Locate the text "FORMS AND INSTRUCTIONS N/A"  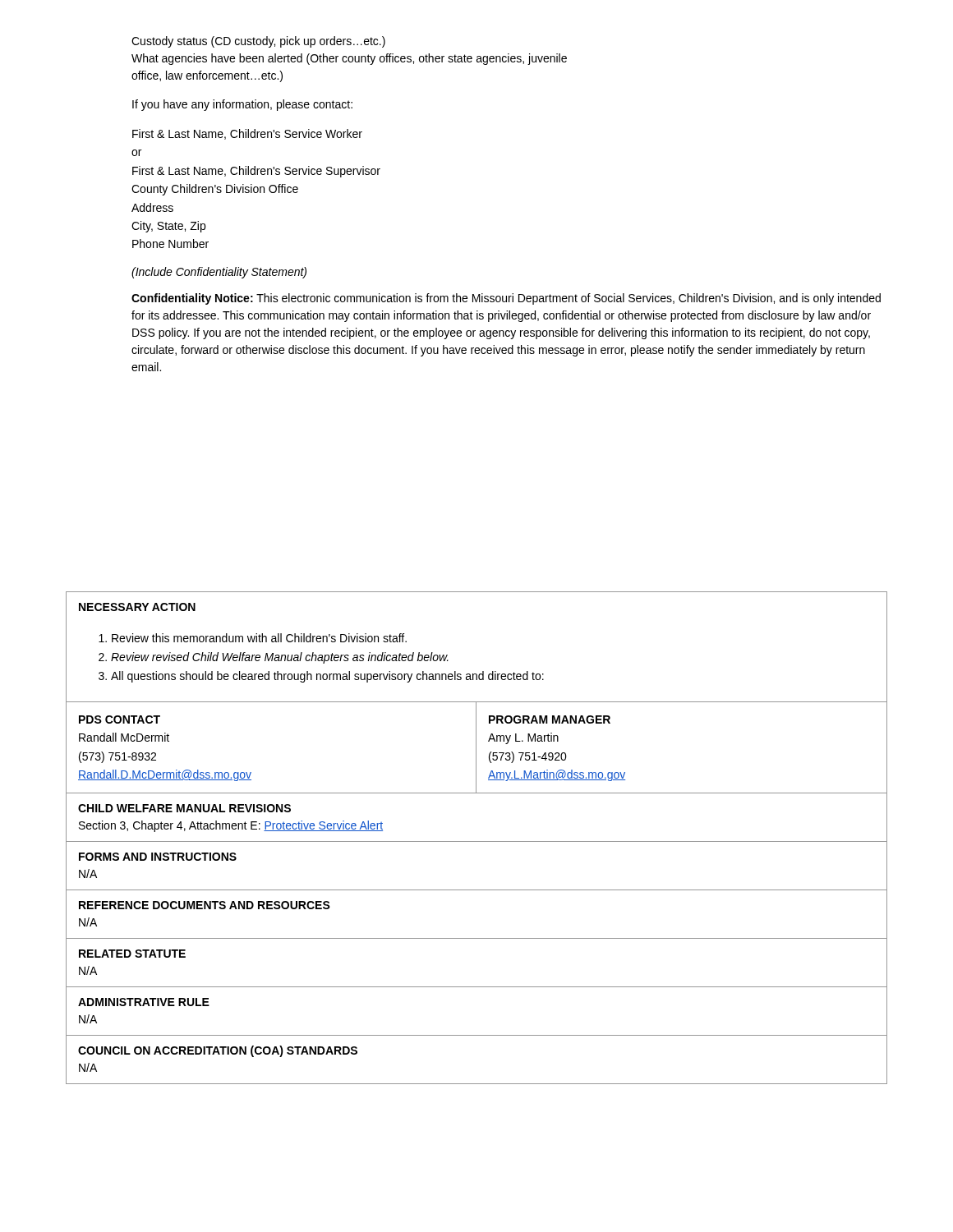(157, 865)
